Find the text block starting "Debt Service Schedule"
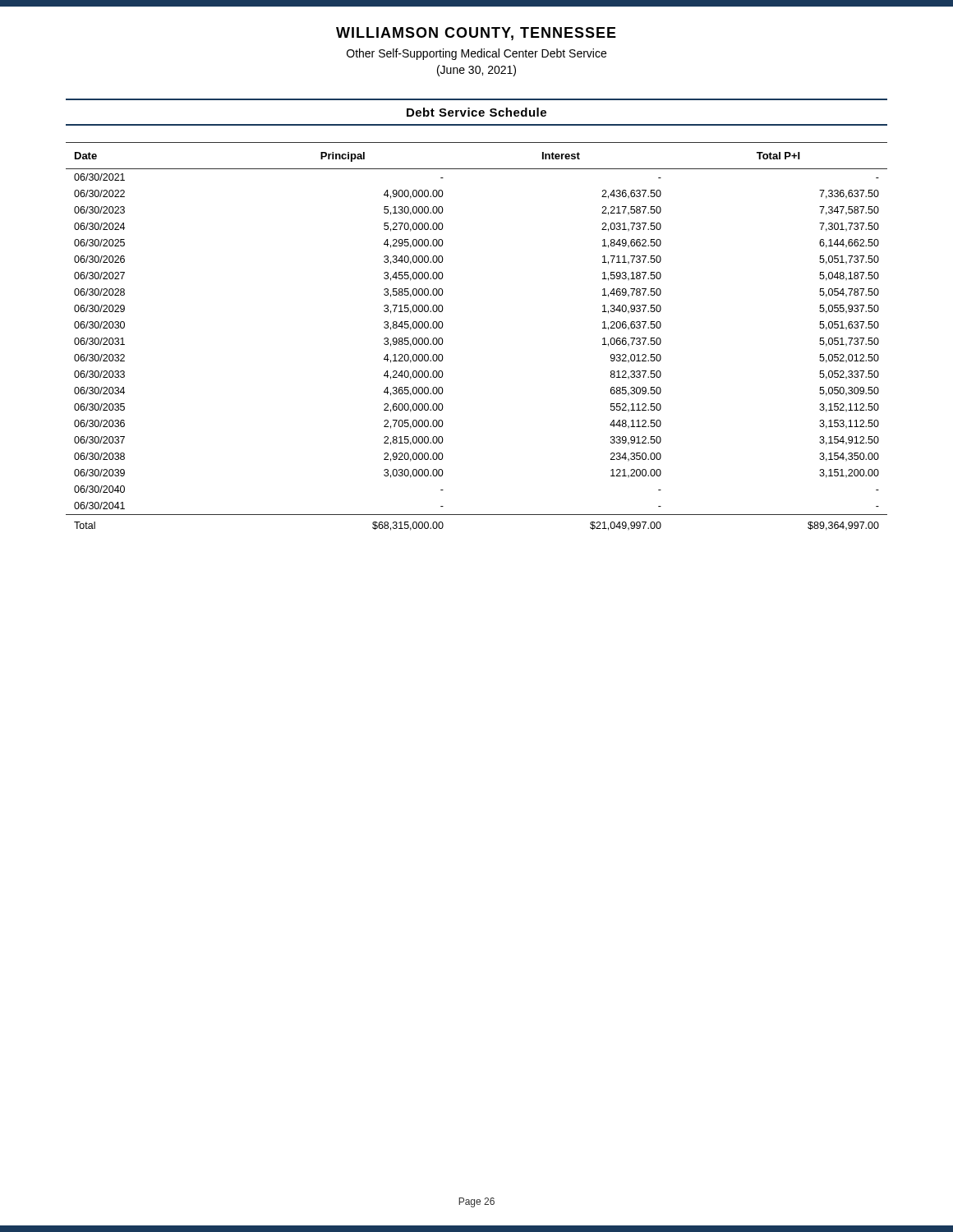The image size is (953, 1232). [x=476, y=112]
